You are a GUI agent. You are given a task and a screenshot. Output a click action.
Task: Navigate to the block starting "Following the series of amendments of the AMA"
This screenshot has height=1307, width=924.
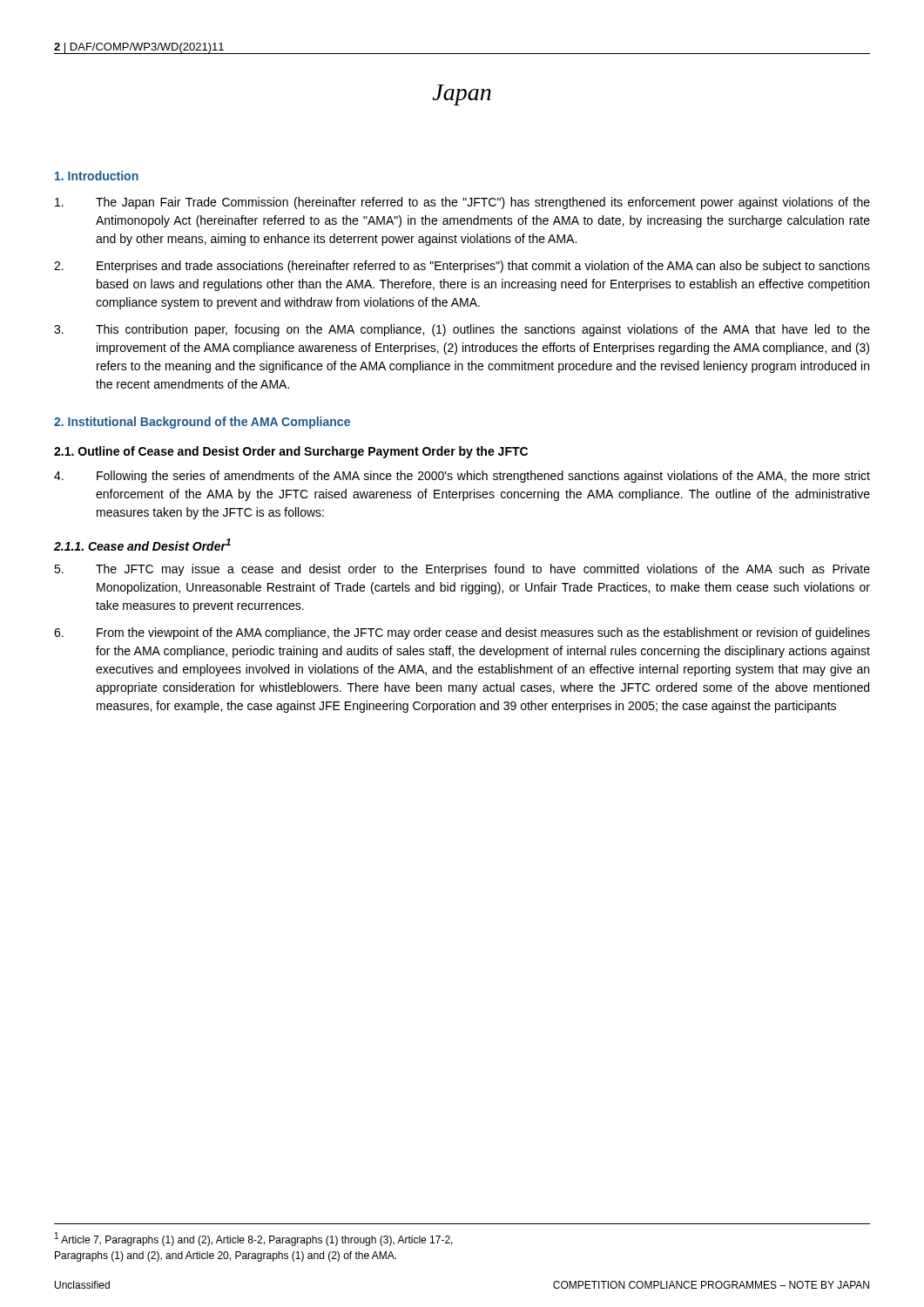462,494
